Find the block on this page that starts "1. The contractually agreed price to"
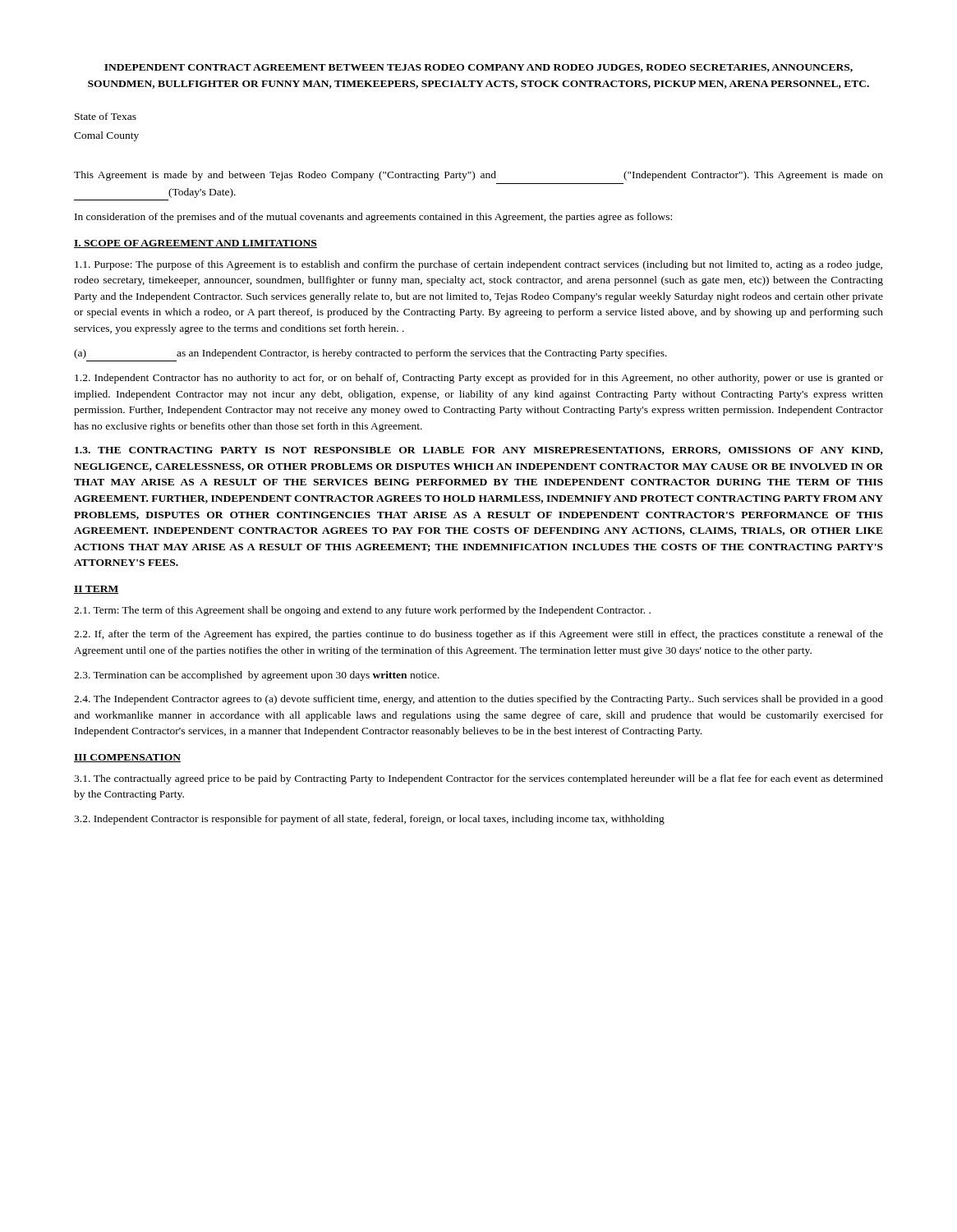 pyautogui.click(x=478, y=786)
